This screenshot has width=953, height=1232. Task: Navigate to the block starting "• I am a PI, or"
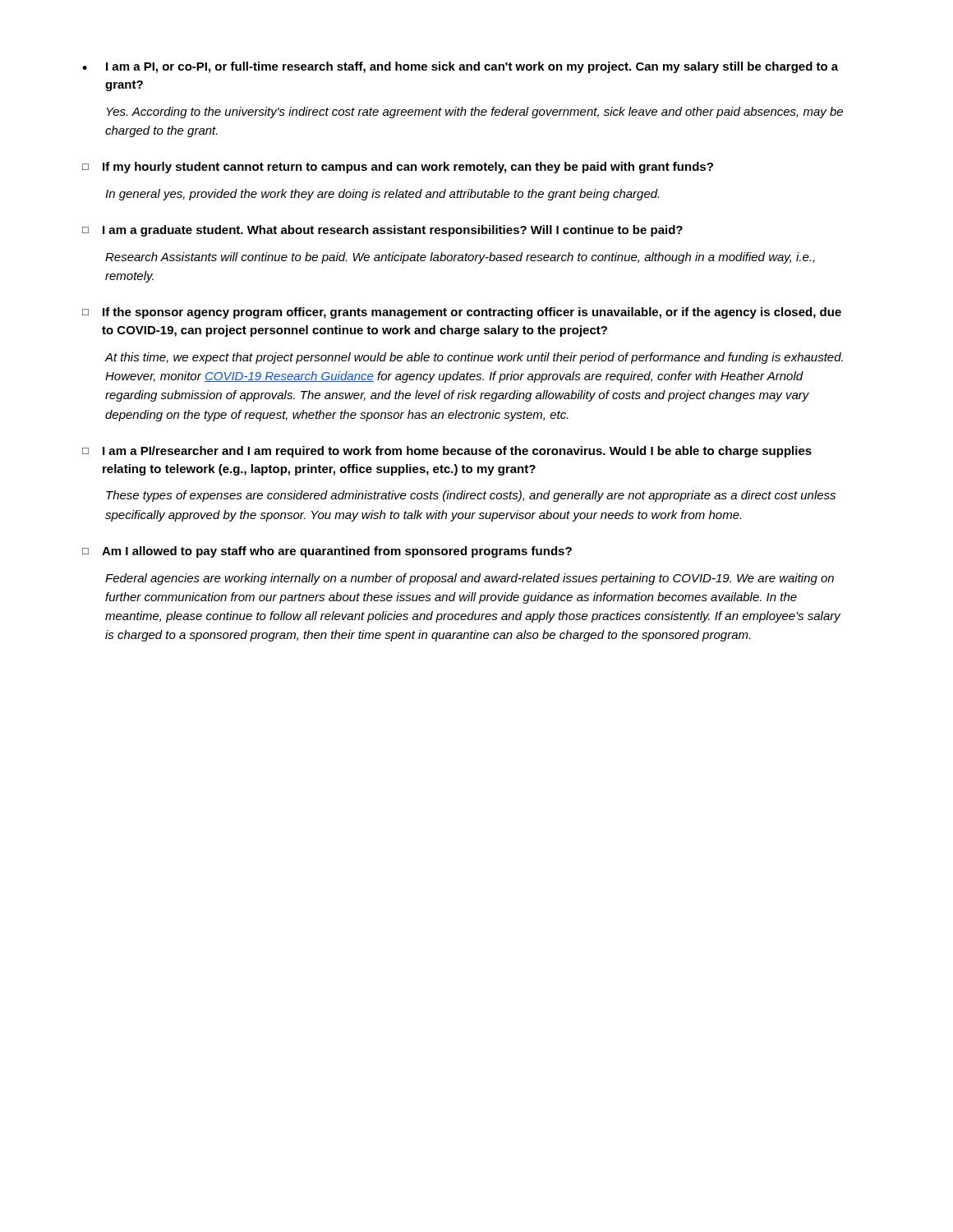tap(464, 75)
